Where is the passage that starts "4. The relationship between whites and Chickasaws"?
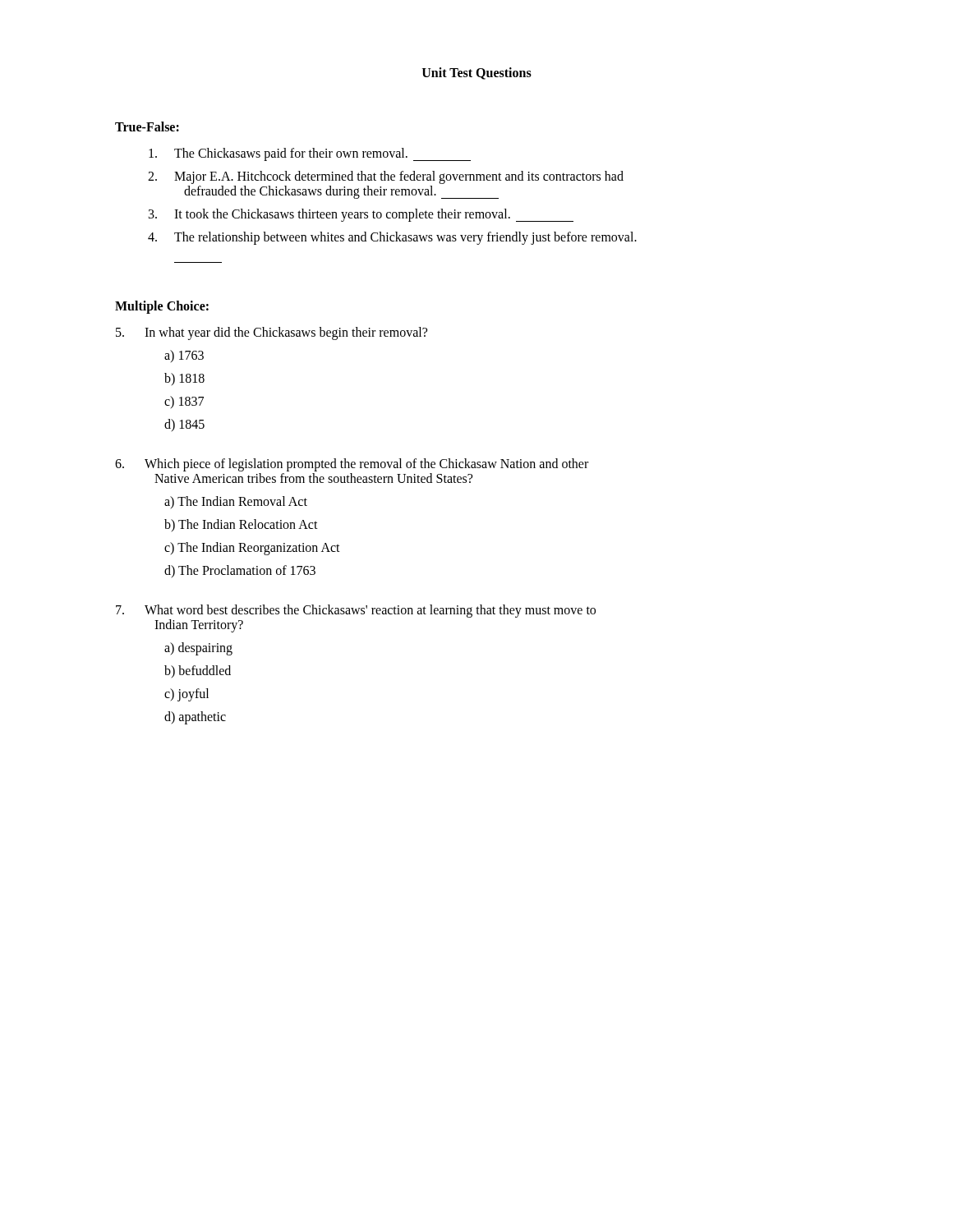The width and height of the screenshot is (953, 1232). point(392,246)
